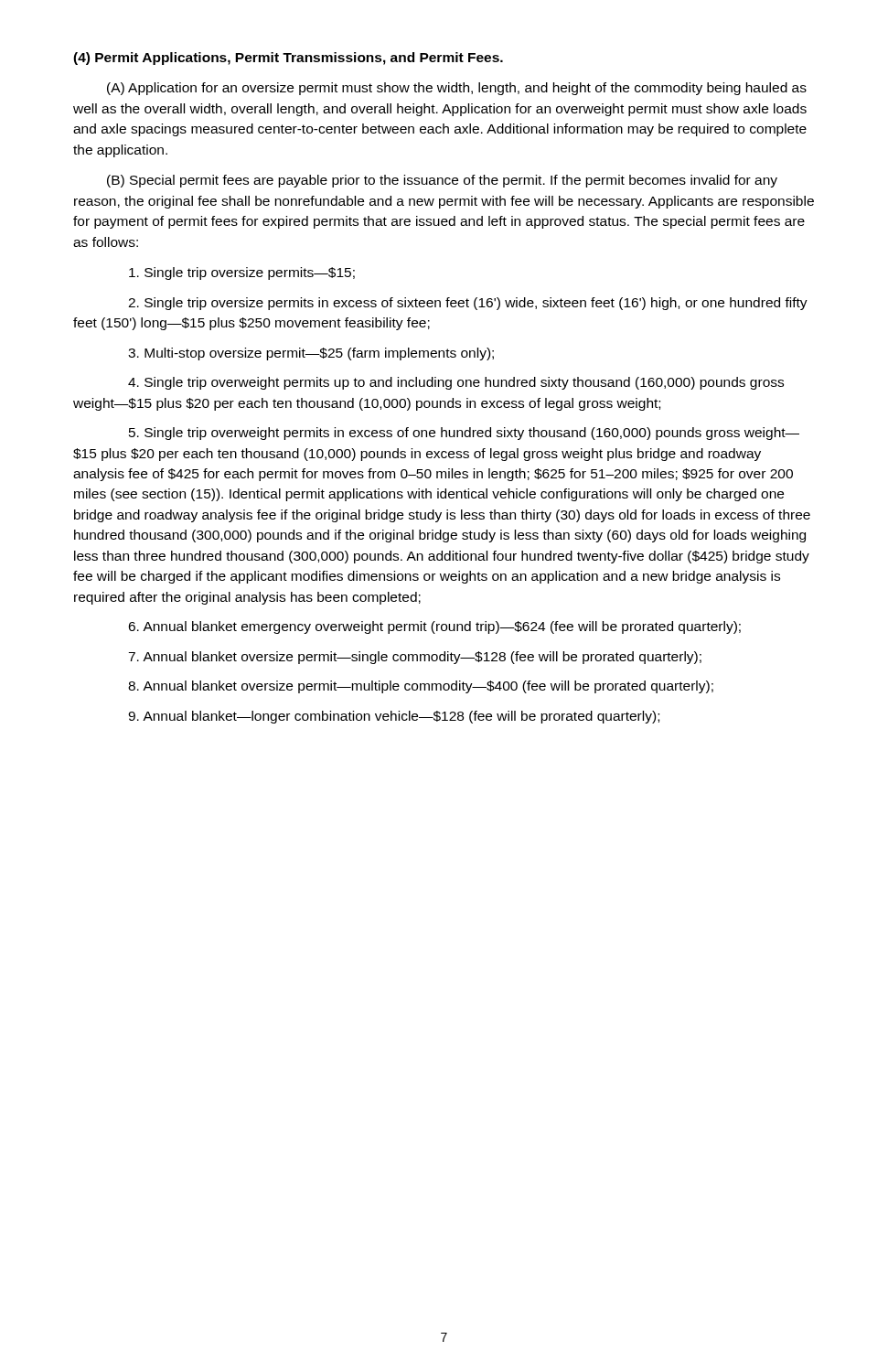
Task: Click on the section header containing "(4) Permit Applications,"
Action: click(x=288, y=57)
